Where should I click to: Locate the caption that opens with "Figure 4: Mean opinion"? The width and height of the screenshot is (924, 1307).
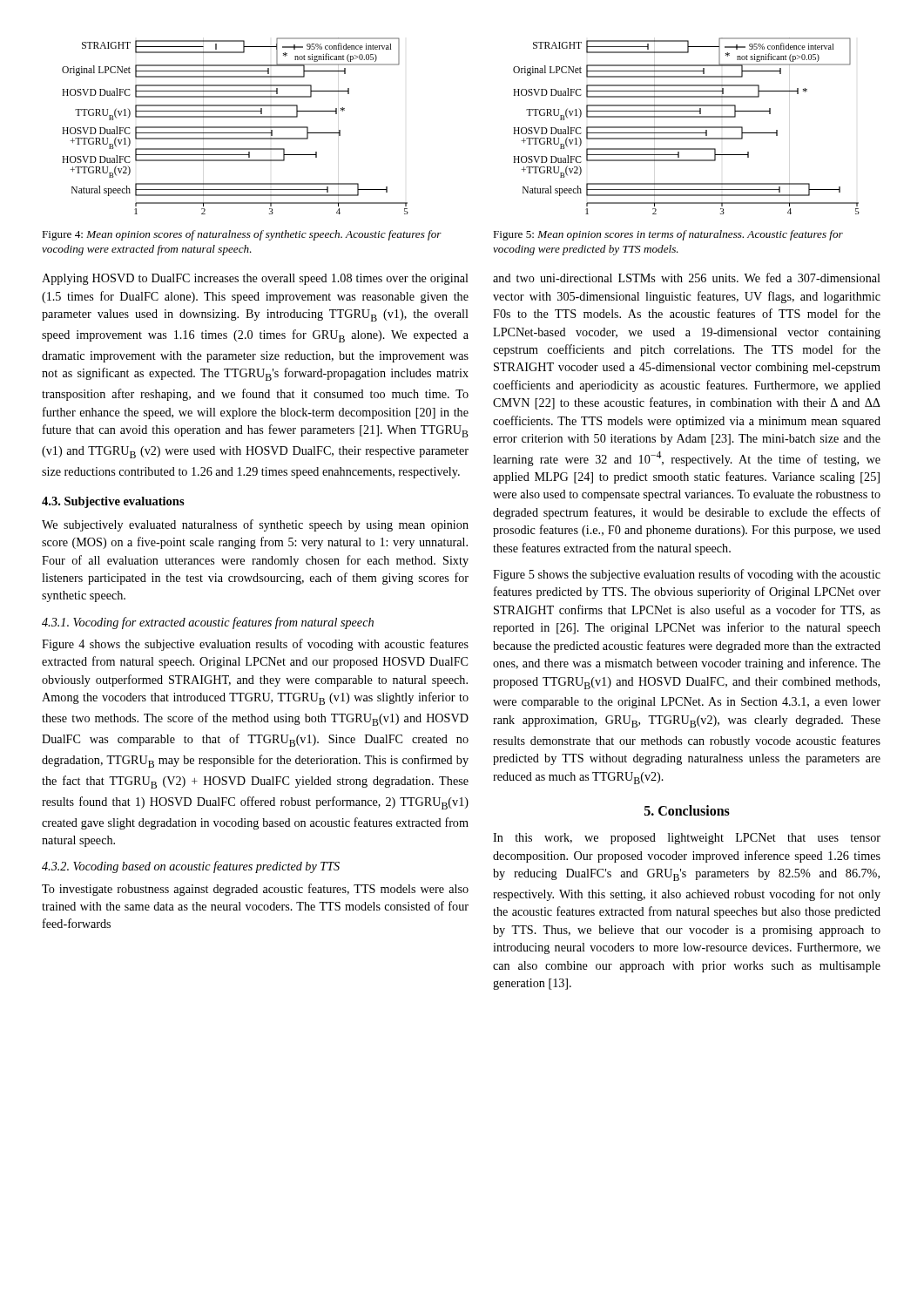(x=241, y=241)
